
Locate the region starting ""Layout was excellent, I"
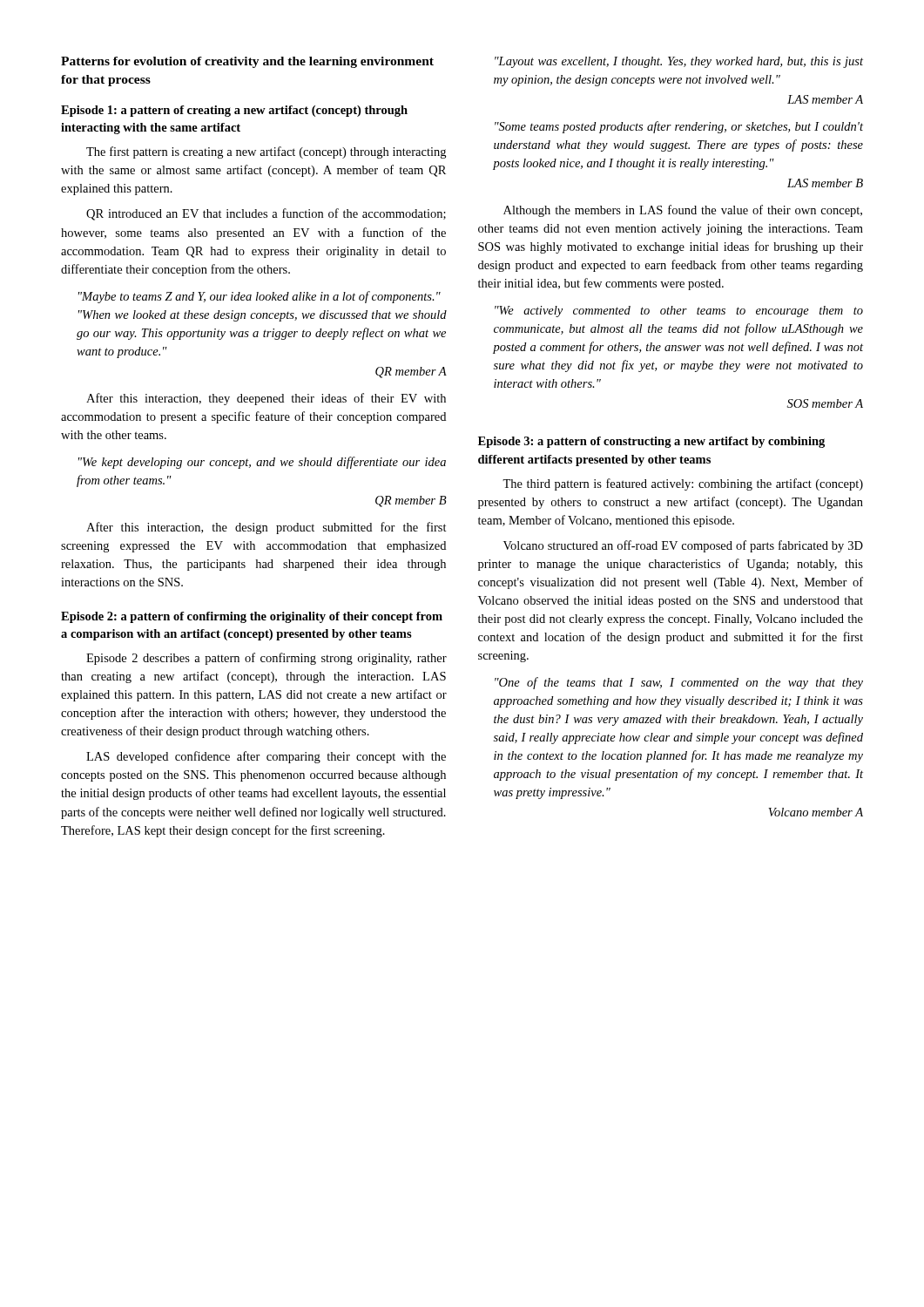pos(678,70)
